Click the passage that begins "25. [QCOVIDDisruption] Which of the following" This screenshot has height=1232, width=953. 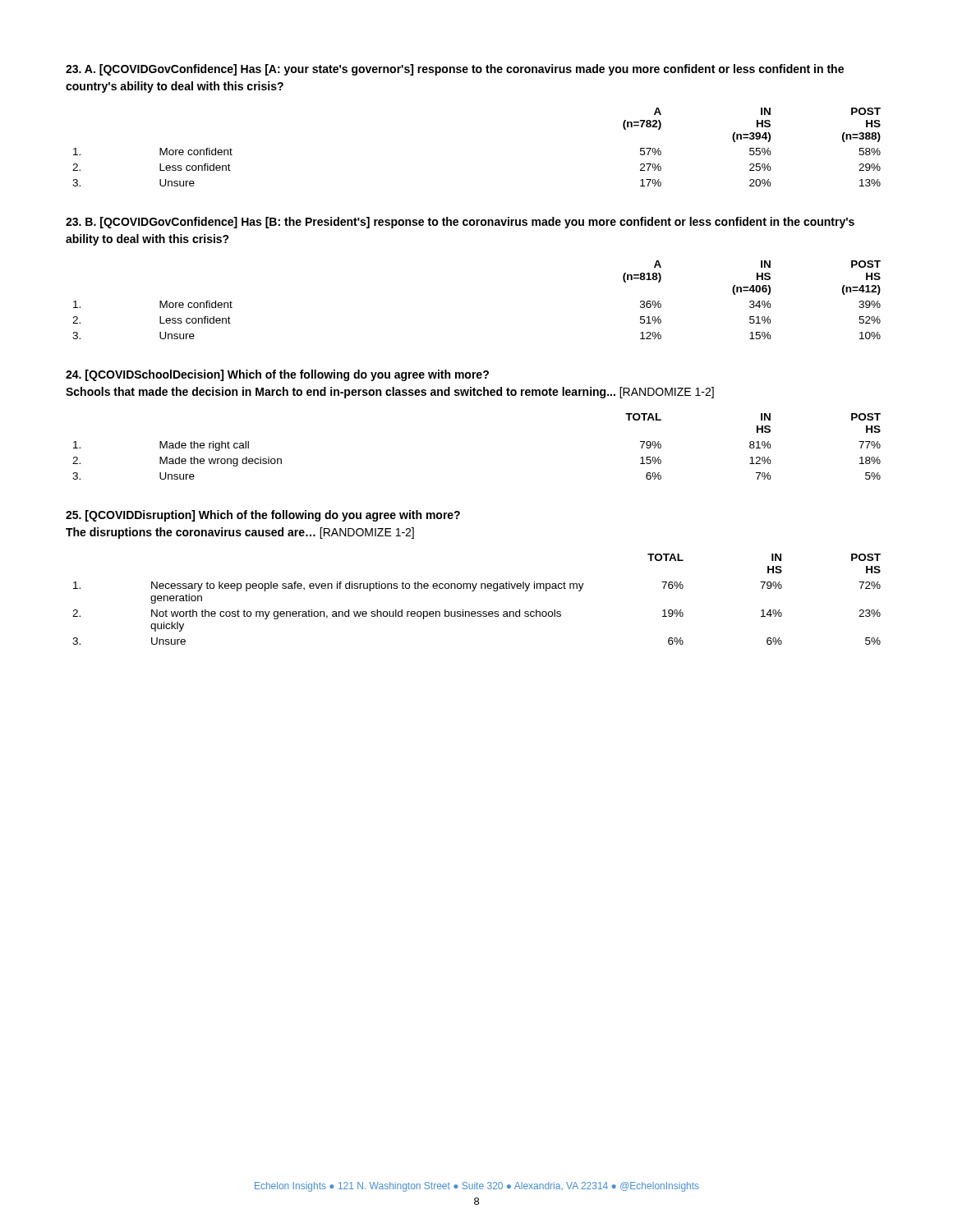click(263, 516)
